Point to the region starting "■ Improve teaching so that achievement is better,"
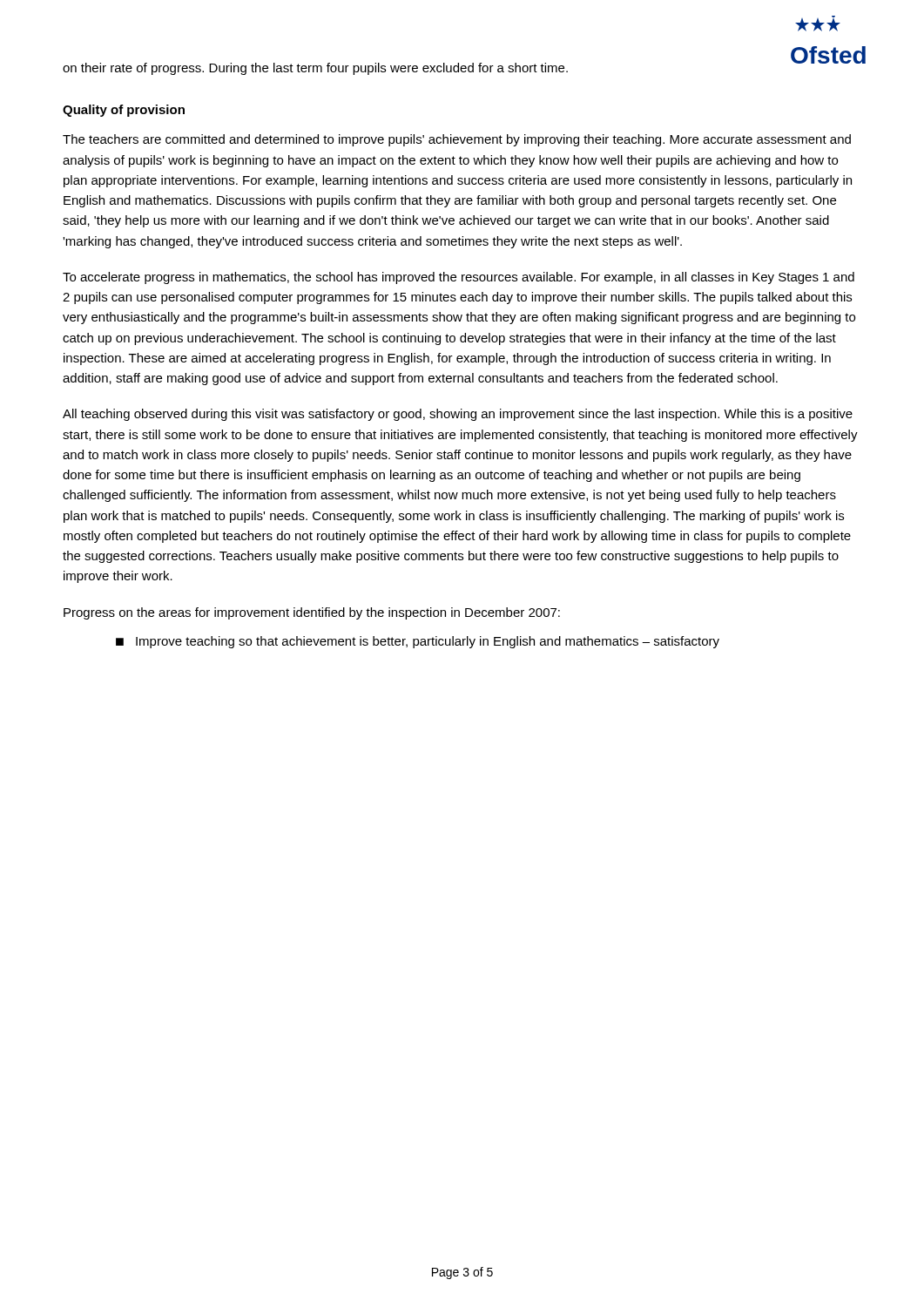924x1307 pixels. pos(417,642)
